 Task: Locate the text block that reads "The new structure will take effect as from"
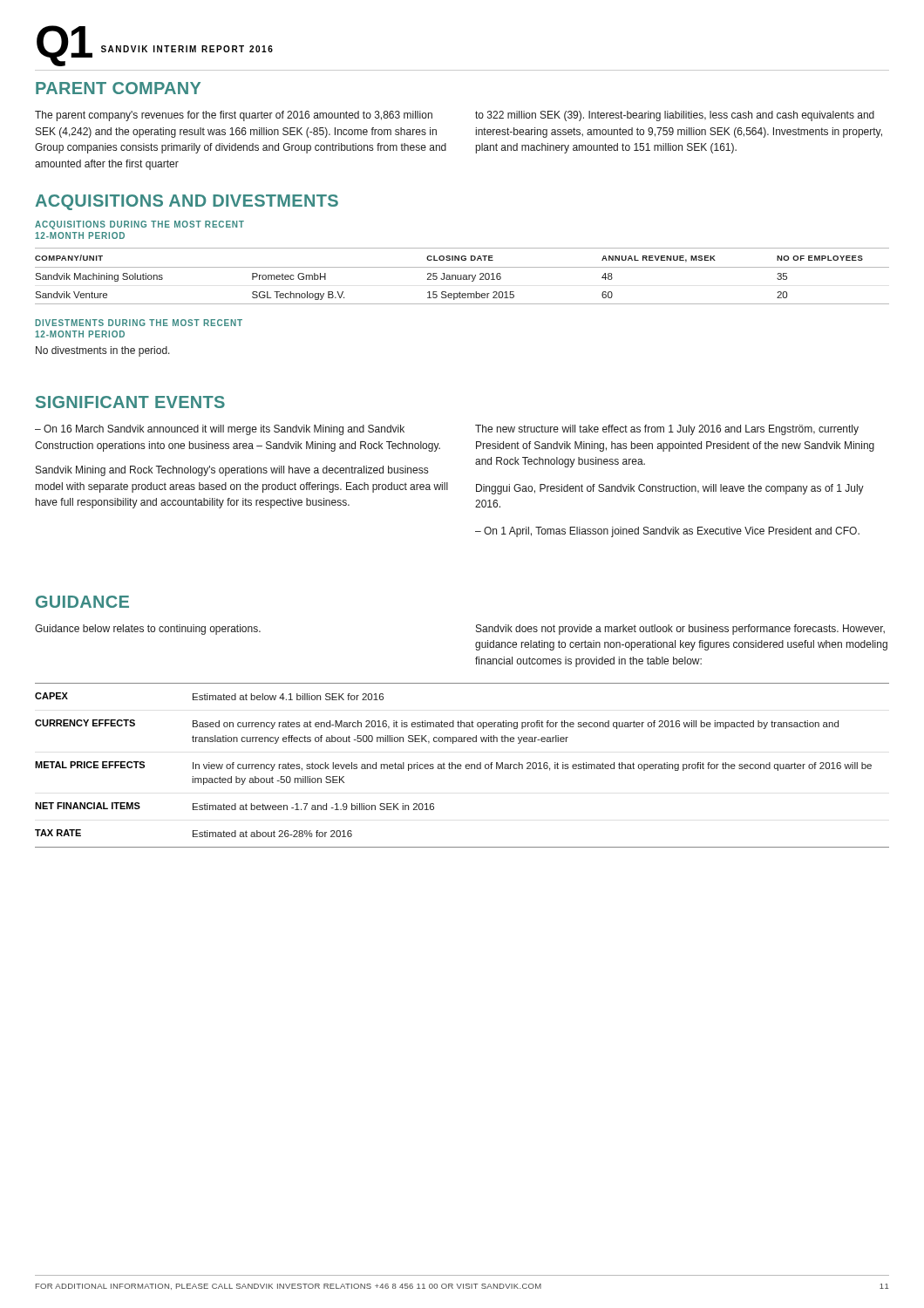682,446
